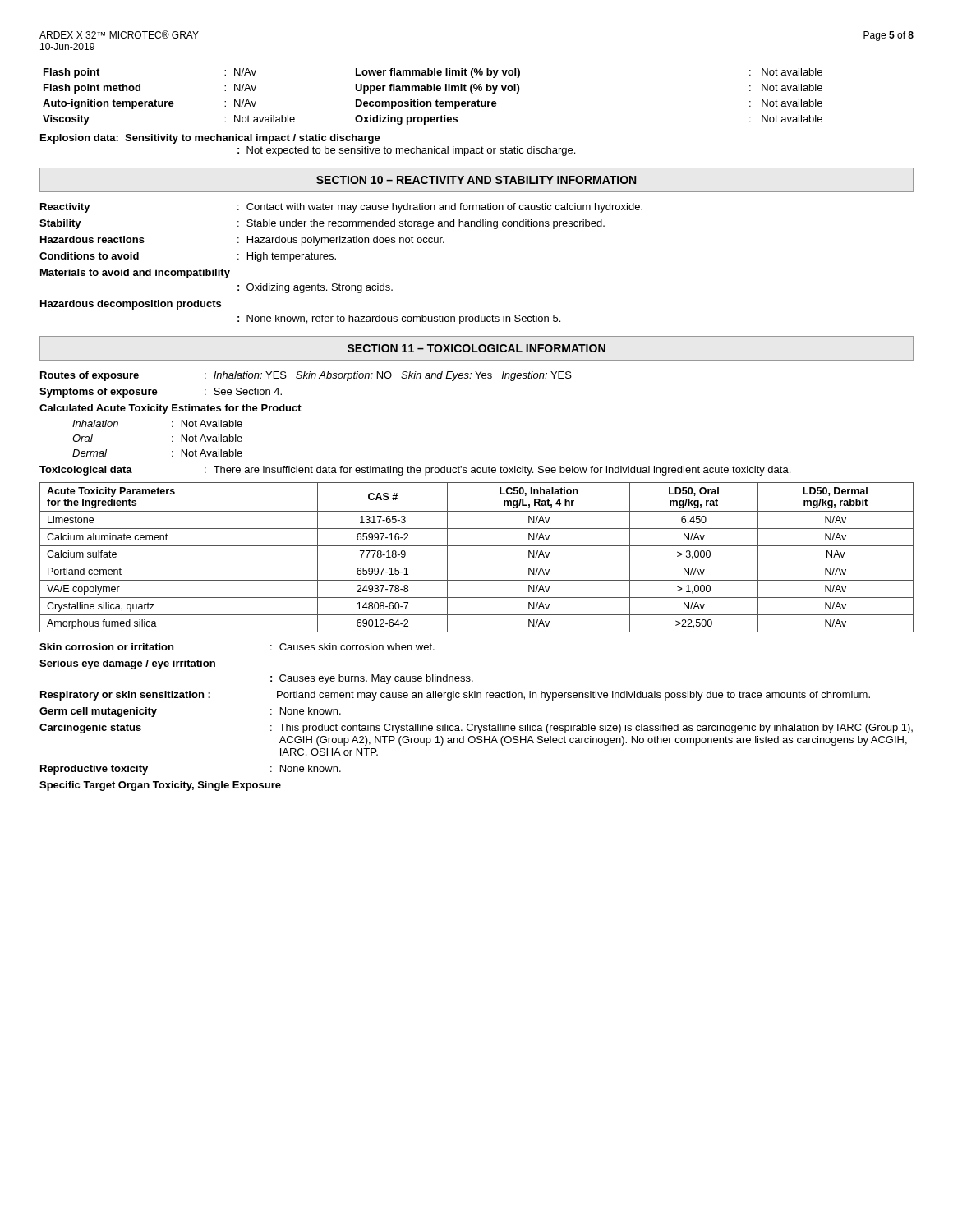The height and width of the screenshot is (1232, 953).
Task: Locate the text block that reads "Explosion data: Sensitivity"
Action: click(308, 144)
